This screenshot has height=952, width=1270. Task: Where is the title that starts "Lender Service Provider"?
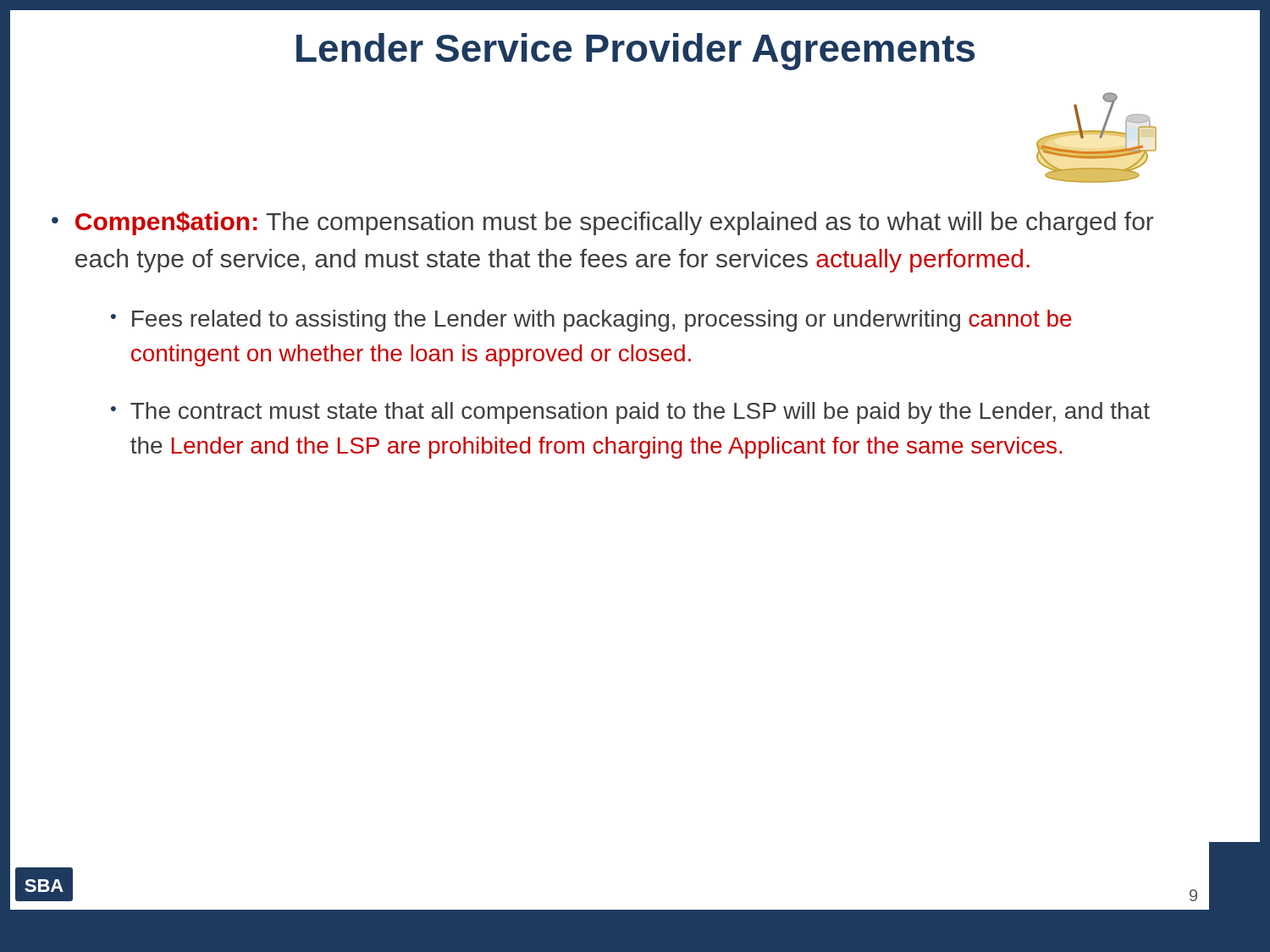pos(635,48)
